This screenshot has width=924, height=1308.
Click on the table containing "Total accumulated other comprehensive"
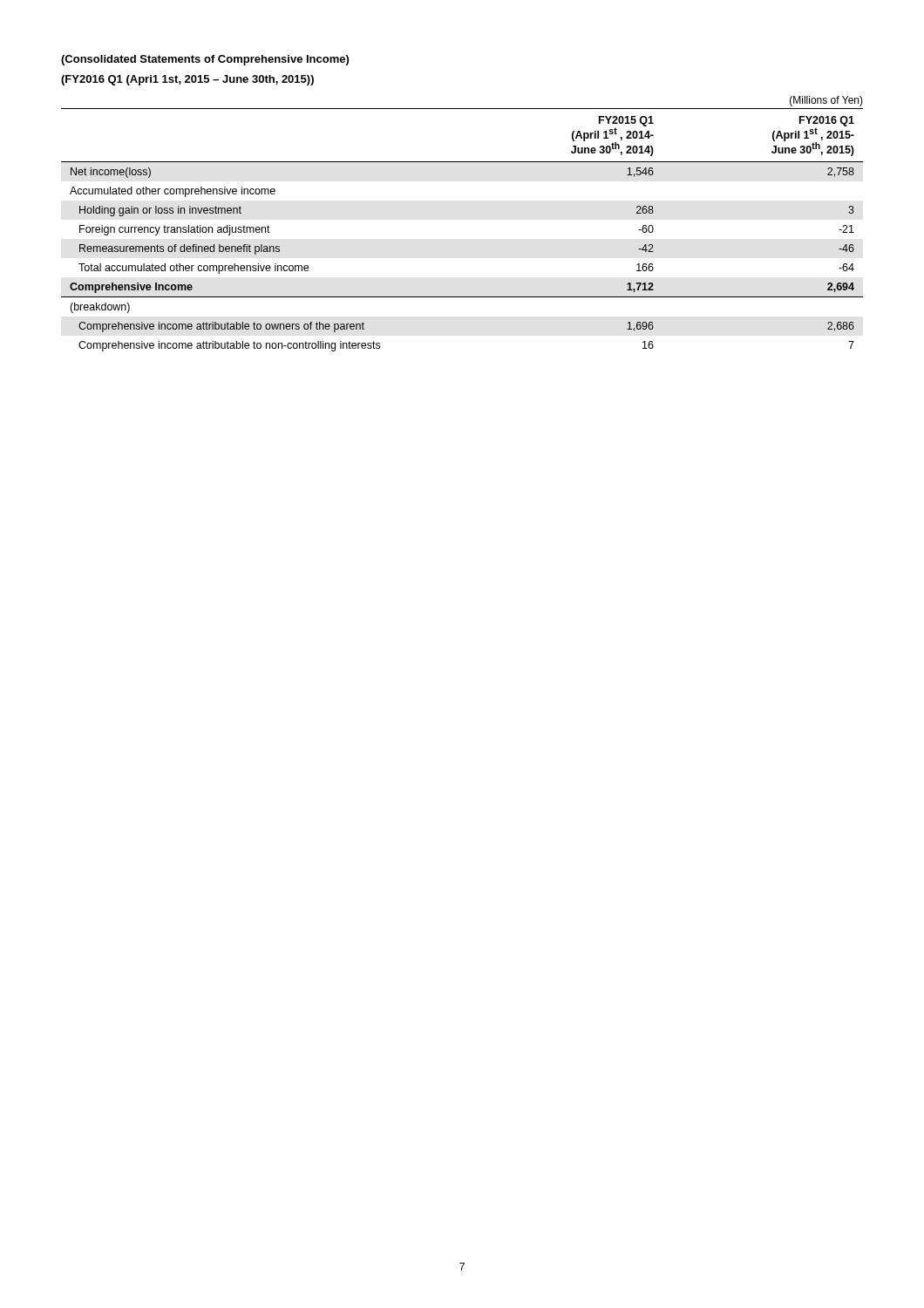(462, 225)
